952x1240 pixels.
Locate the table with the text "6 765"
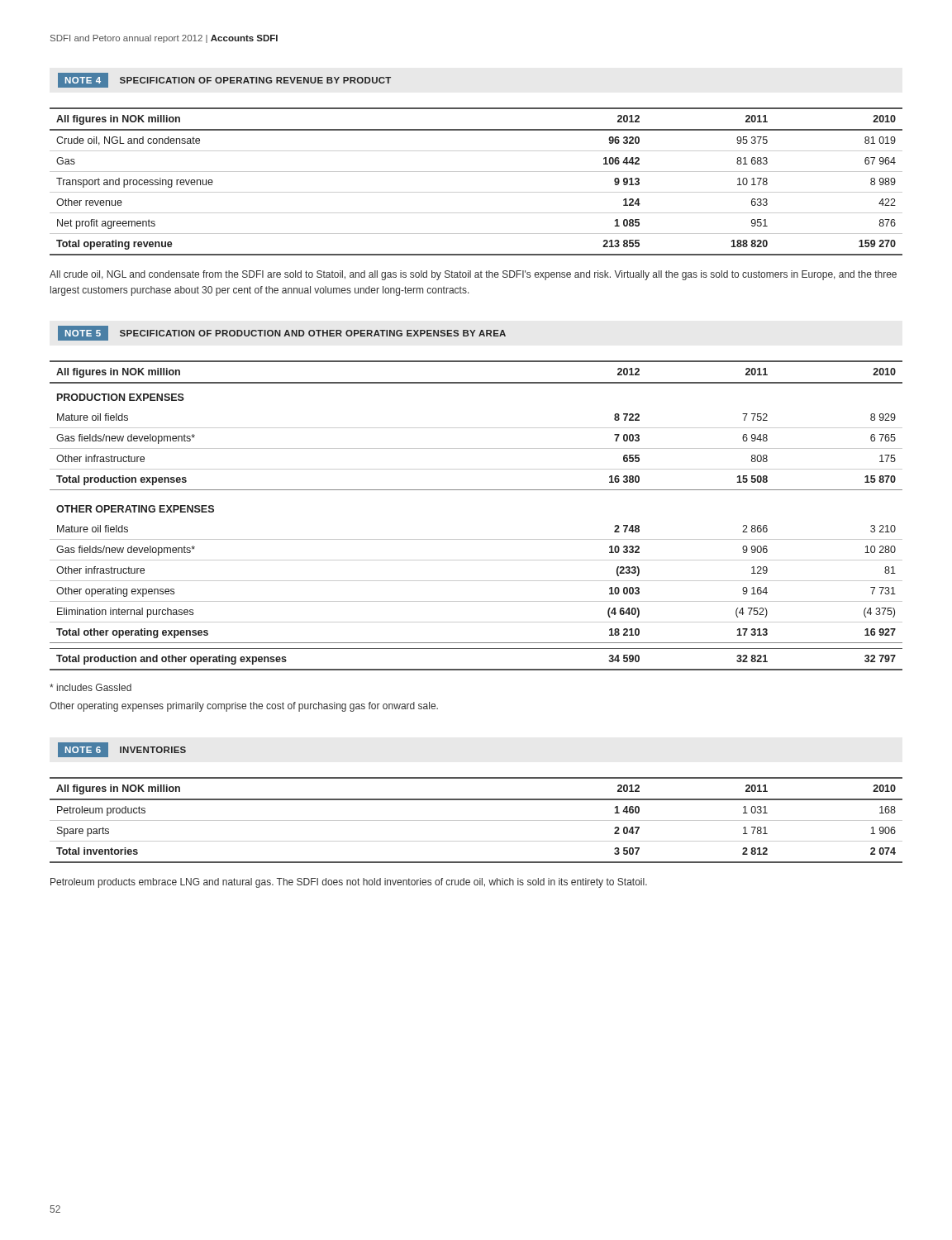476,516
